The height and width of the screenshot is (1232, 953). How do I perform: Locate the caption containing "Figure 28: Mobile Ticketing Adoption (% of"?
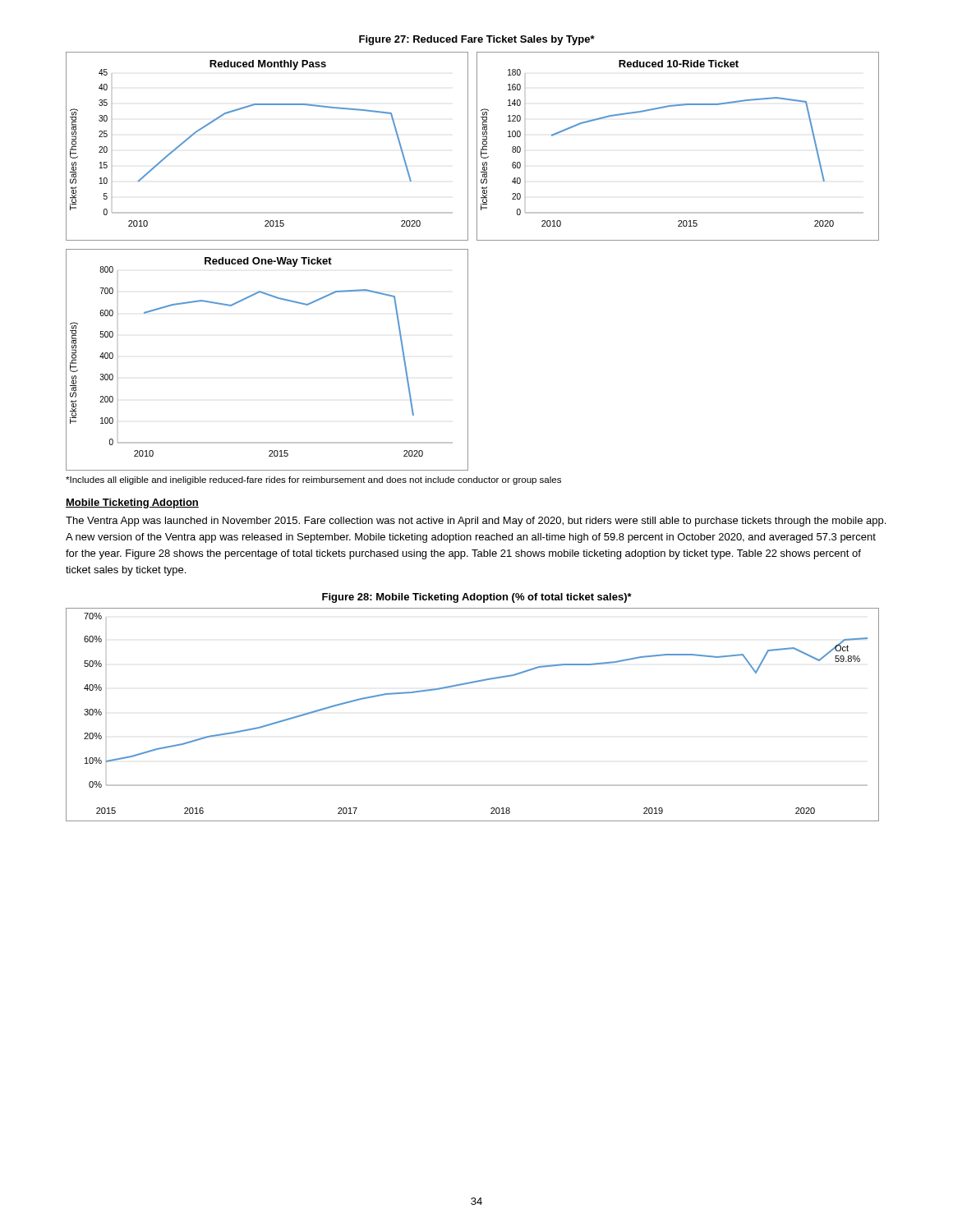(476, 596)
